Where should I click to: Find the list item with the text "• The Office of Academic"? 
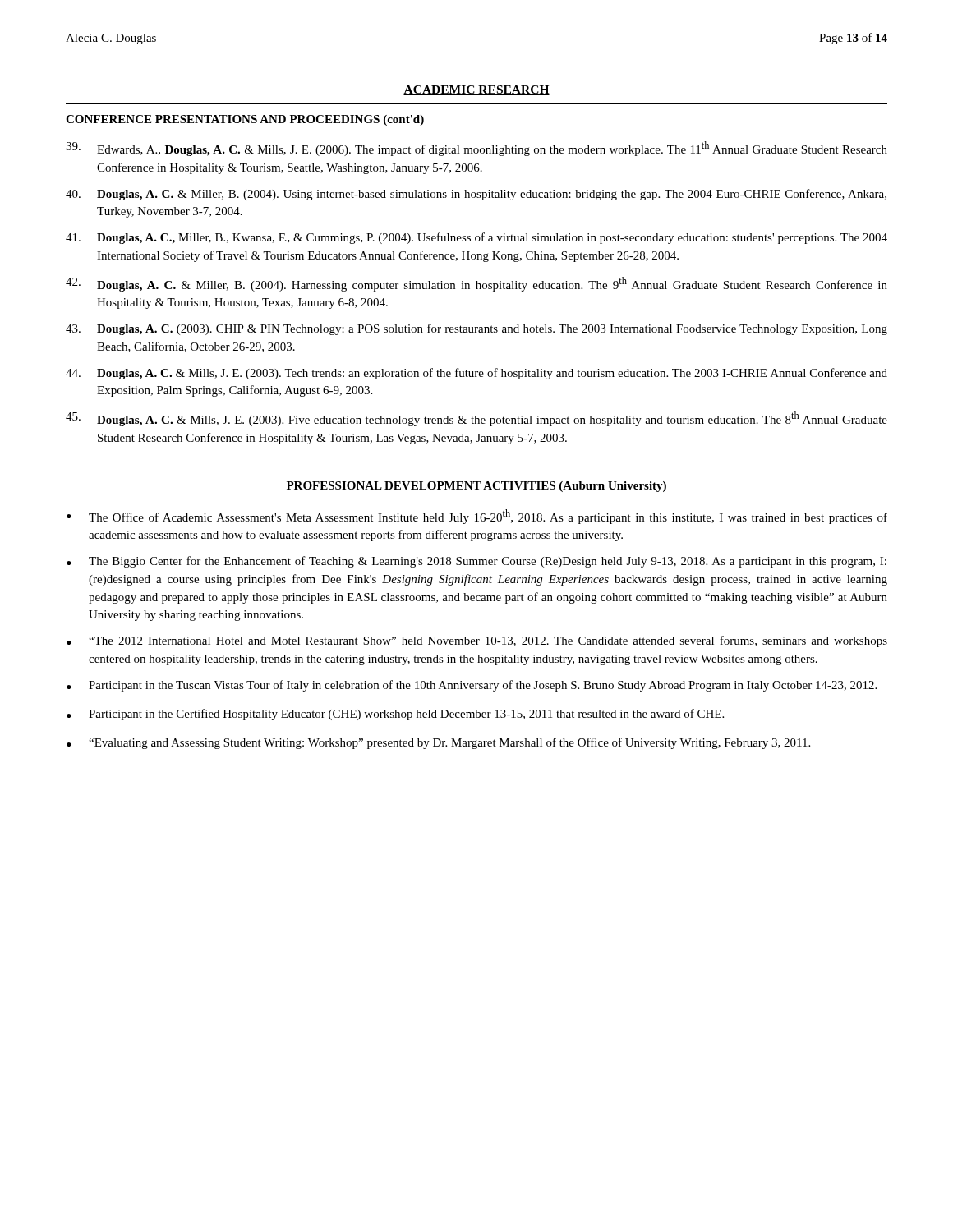476,525
